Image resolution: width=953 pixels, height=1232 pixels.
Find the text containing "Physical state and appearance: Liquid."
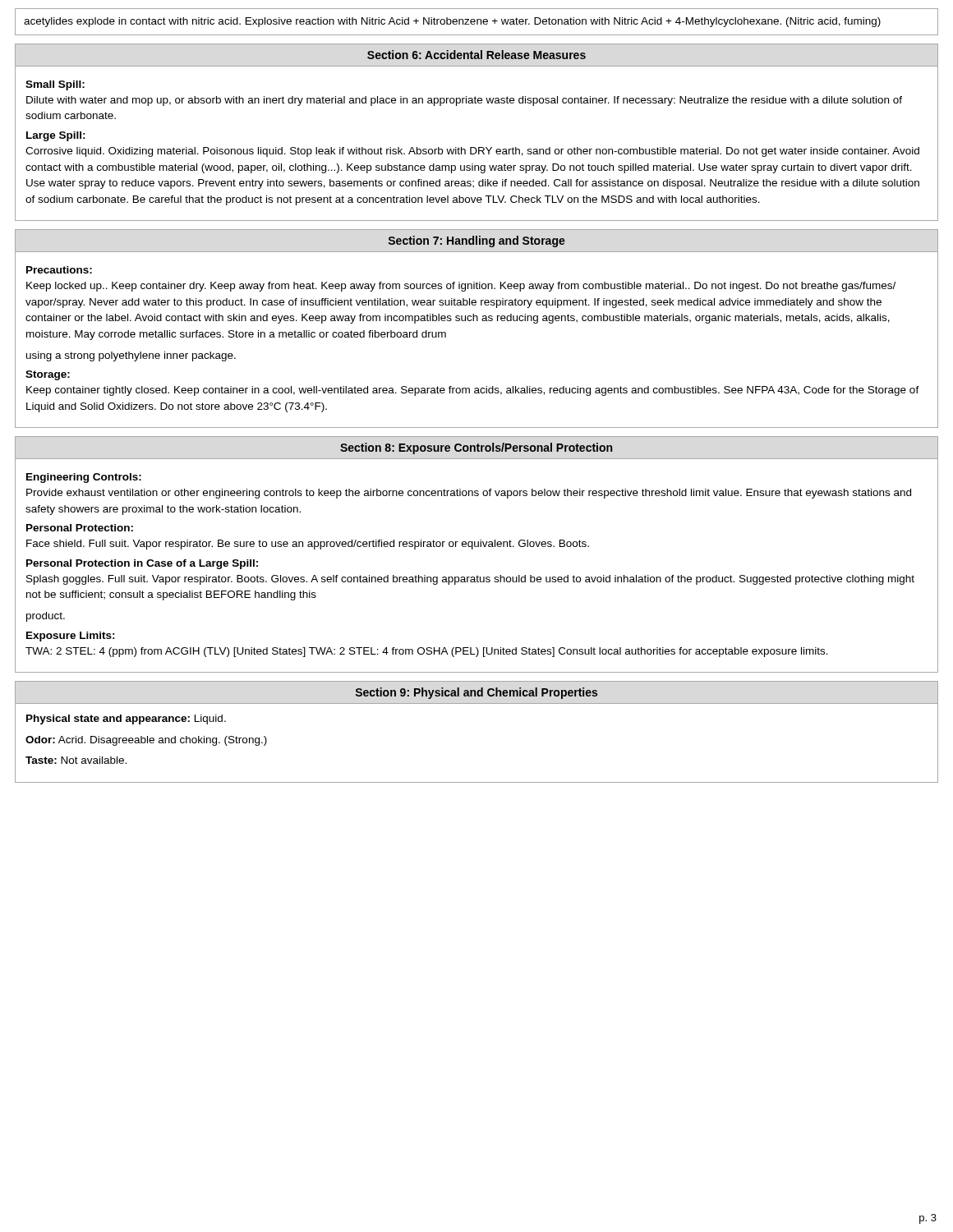[126, 718]
